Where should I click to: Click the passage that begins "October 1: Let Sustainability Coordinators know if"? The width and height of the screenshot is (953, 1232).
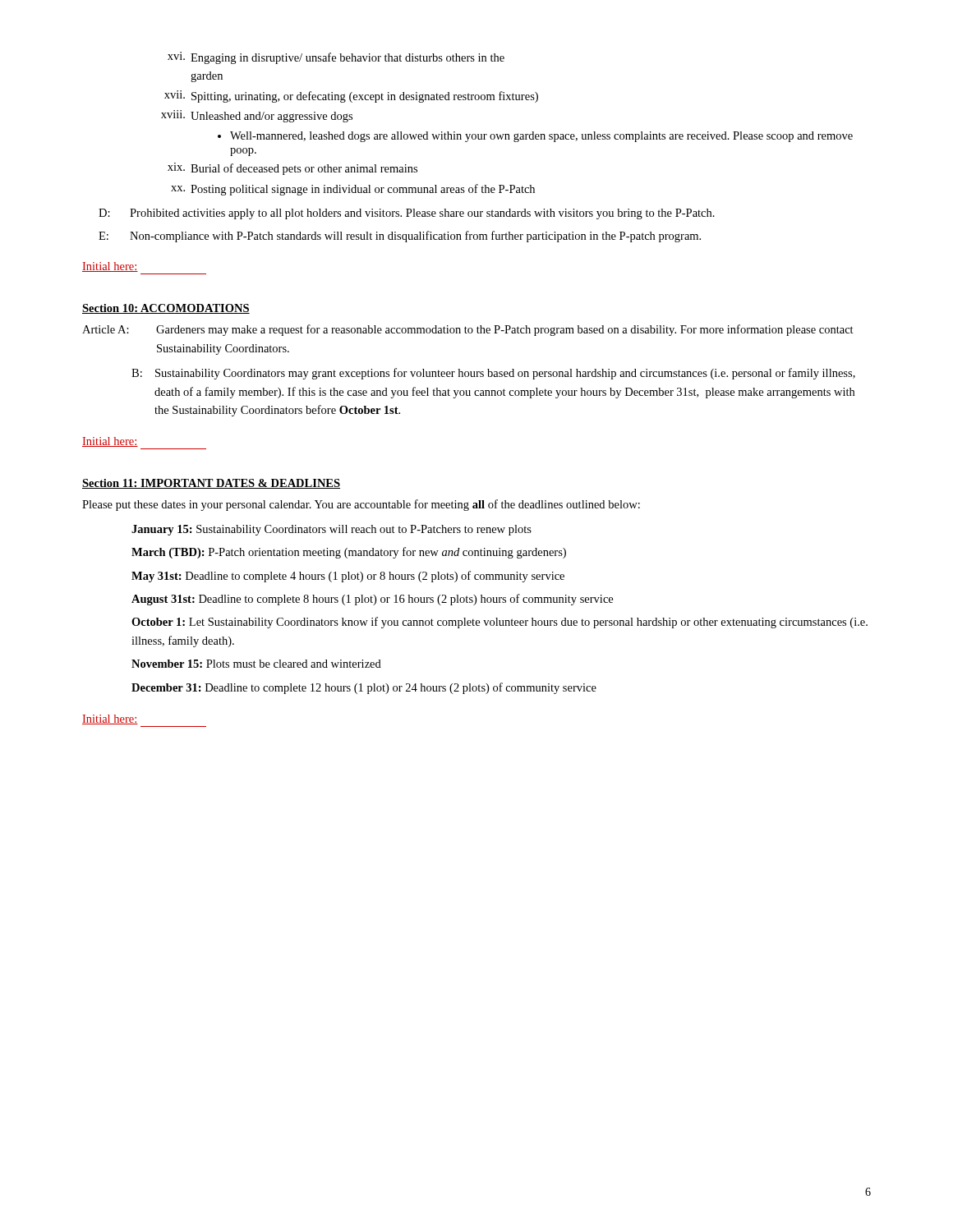500,631
